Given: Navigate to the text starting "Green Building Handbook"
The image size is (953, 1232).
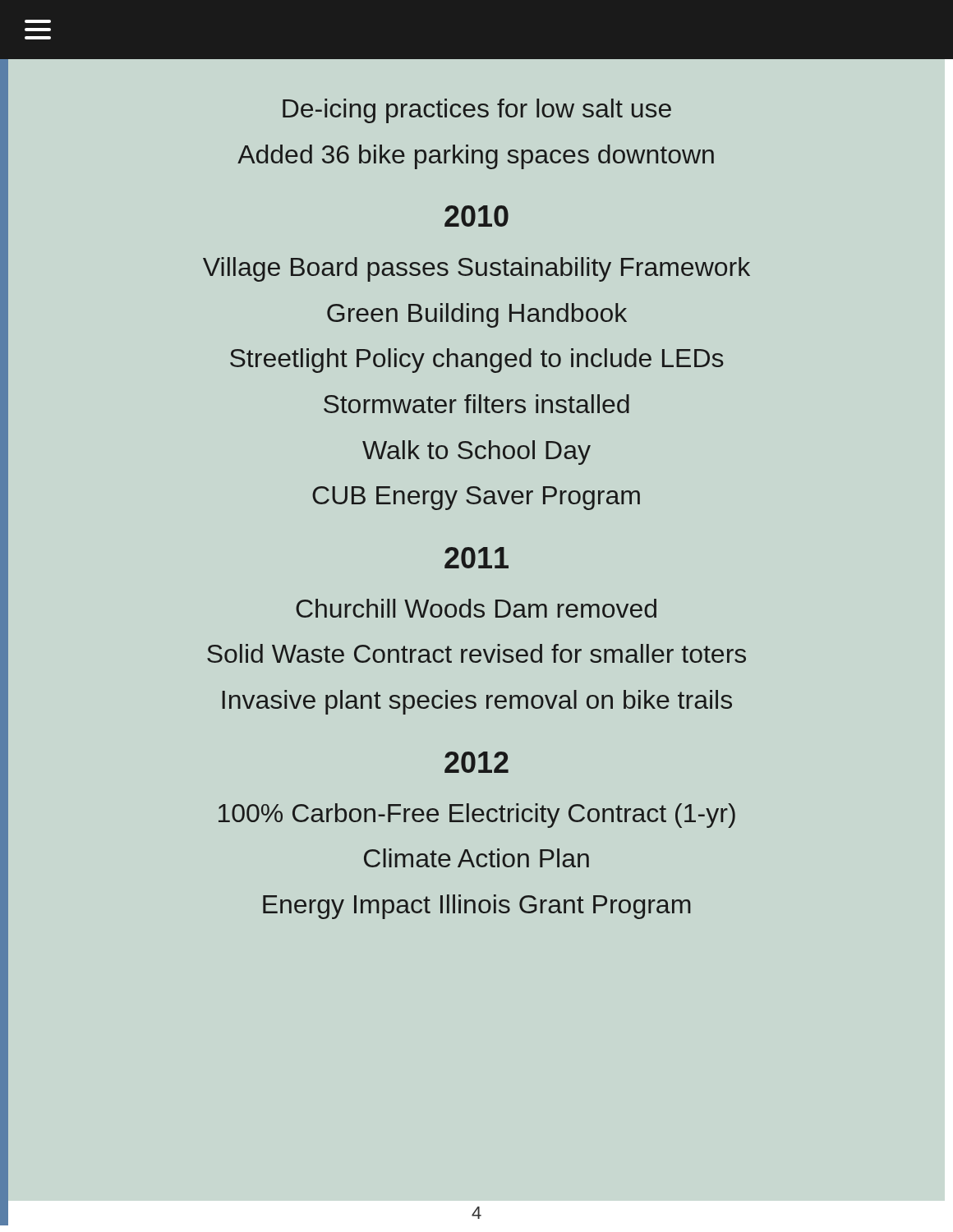Looking at the screenshot, I should click(476, 313).
